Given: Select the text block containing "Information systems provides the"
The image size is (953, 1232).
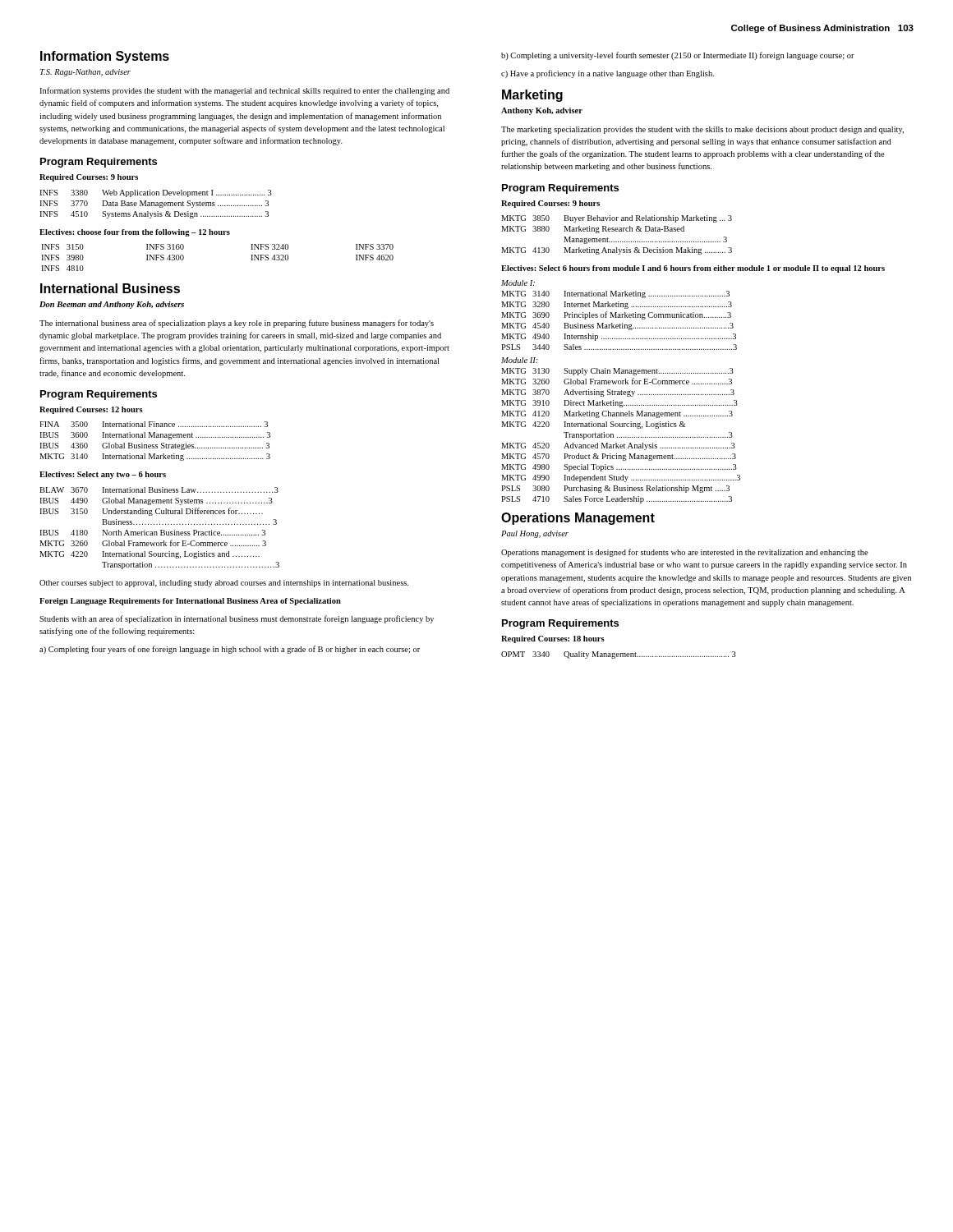Looking at the screenshot, I should pos(249,116).
